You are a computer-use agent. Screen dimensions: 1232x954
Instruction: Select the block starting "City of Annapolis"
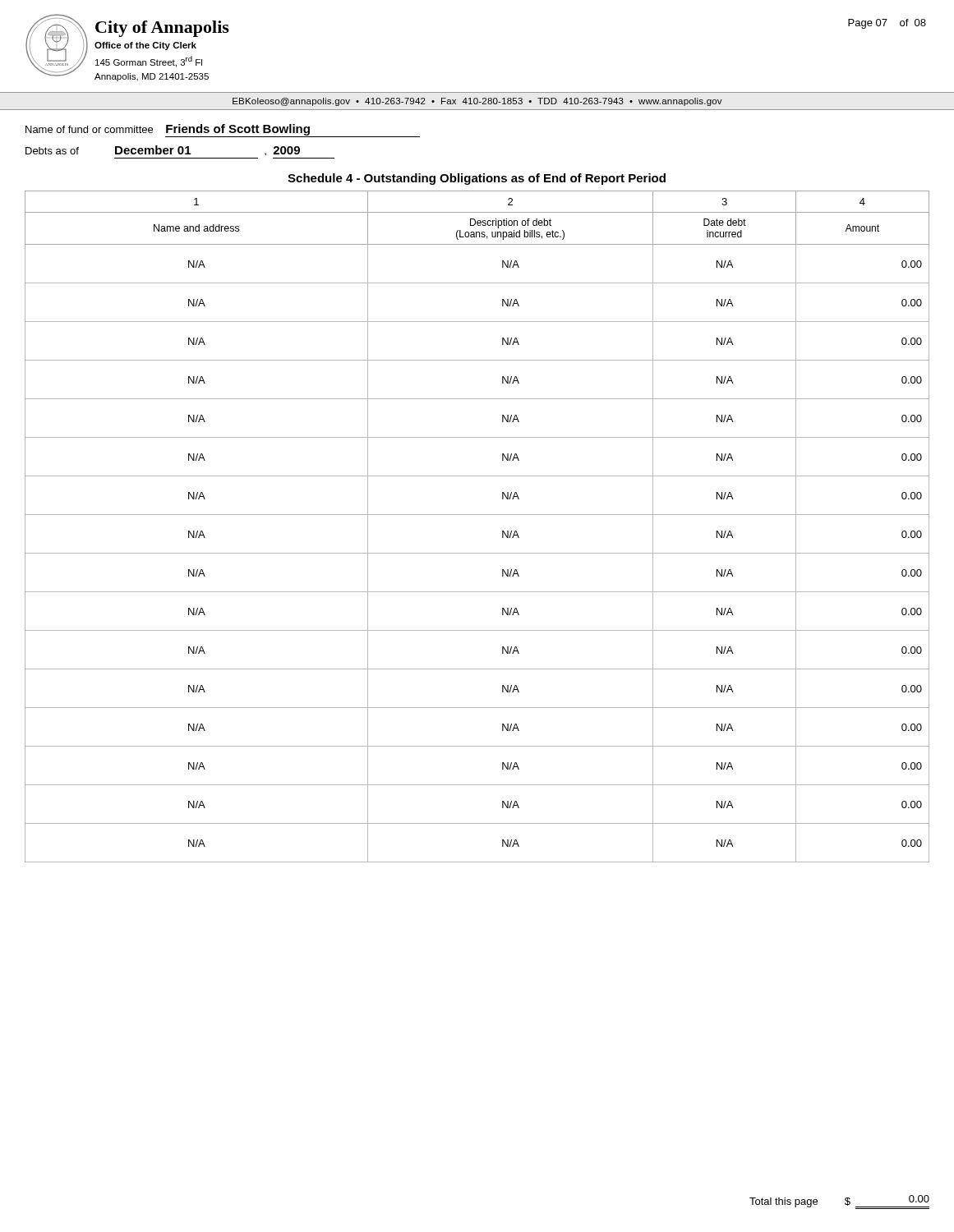click(162, 27)
